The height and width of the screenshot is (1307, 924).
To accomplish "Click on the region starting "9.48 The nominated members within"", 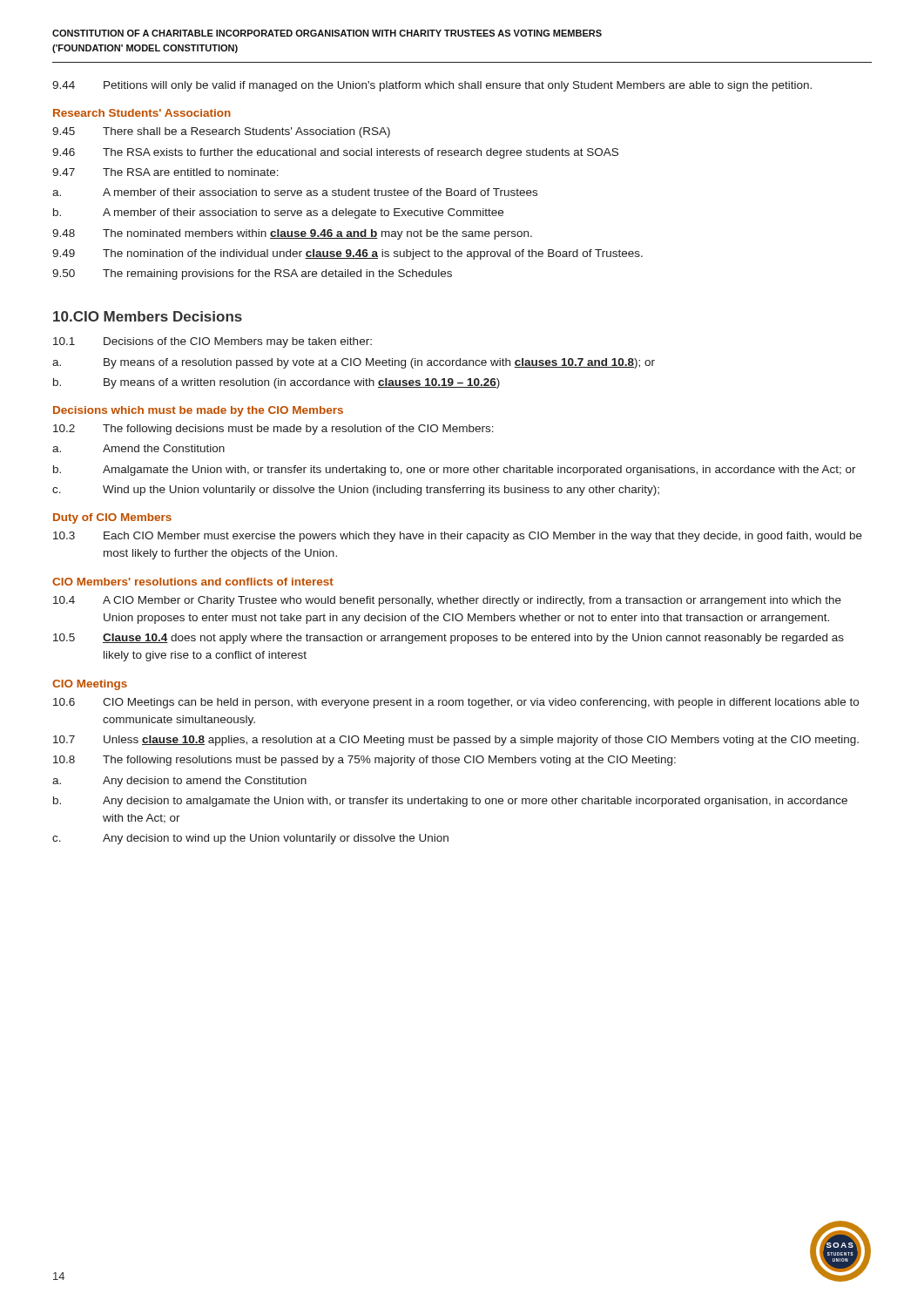I will pyautogui.click(x=462, y=233).
